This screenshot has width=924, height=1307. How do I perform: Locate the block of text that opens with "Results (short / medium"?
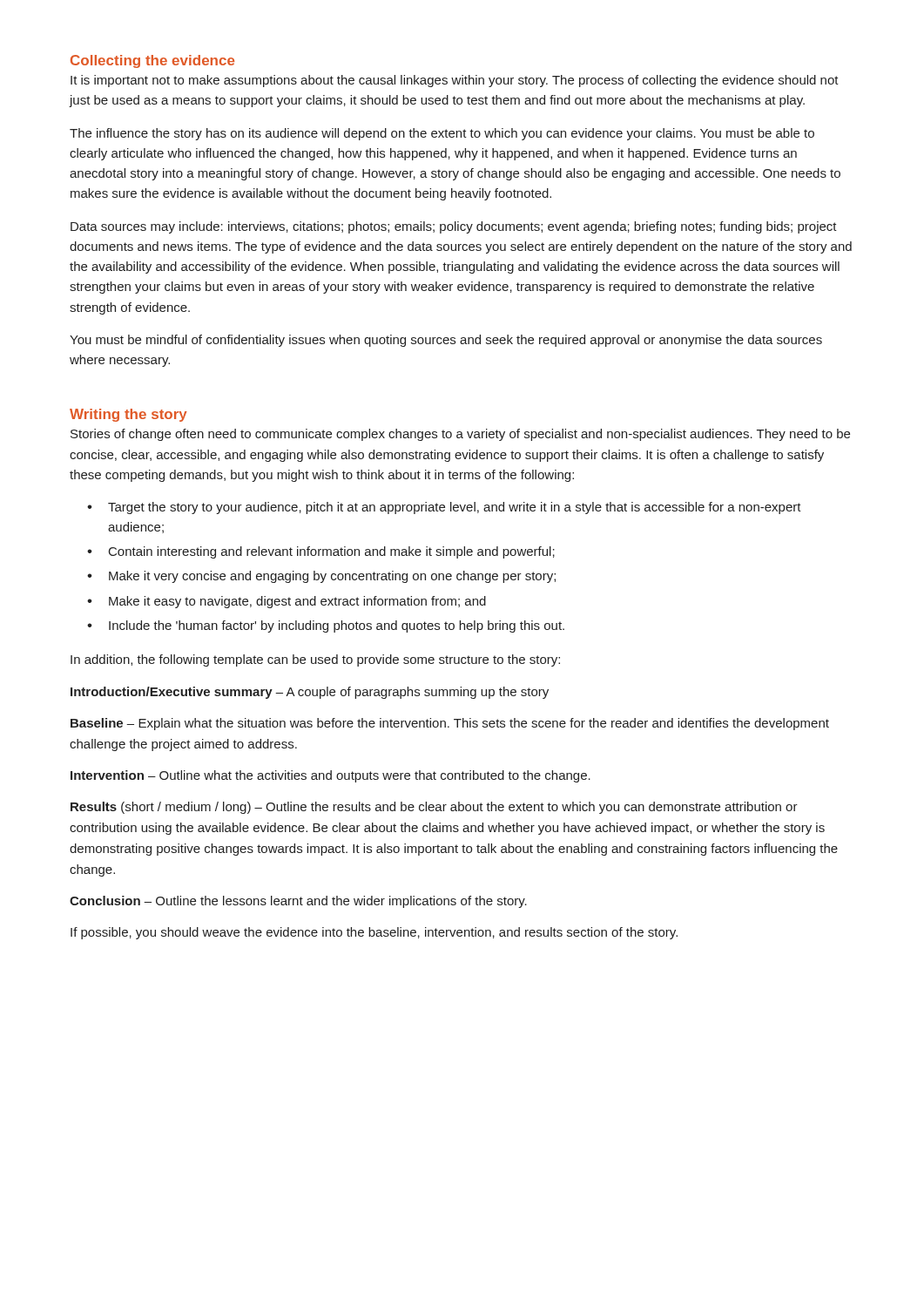(x=454, y=838)
